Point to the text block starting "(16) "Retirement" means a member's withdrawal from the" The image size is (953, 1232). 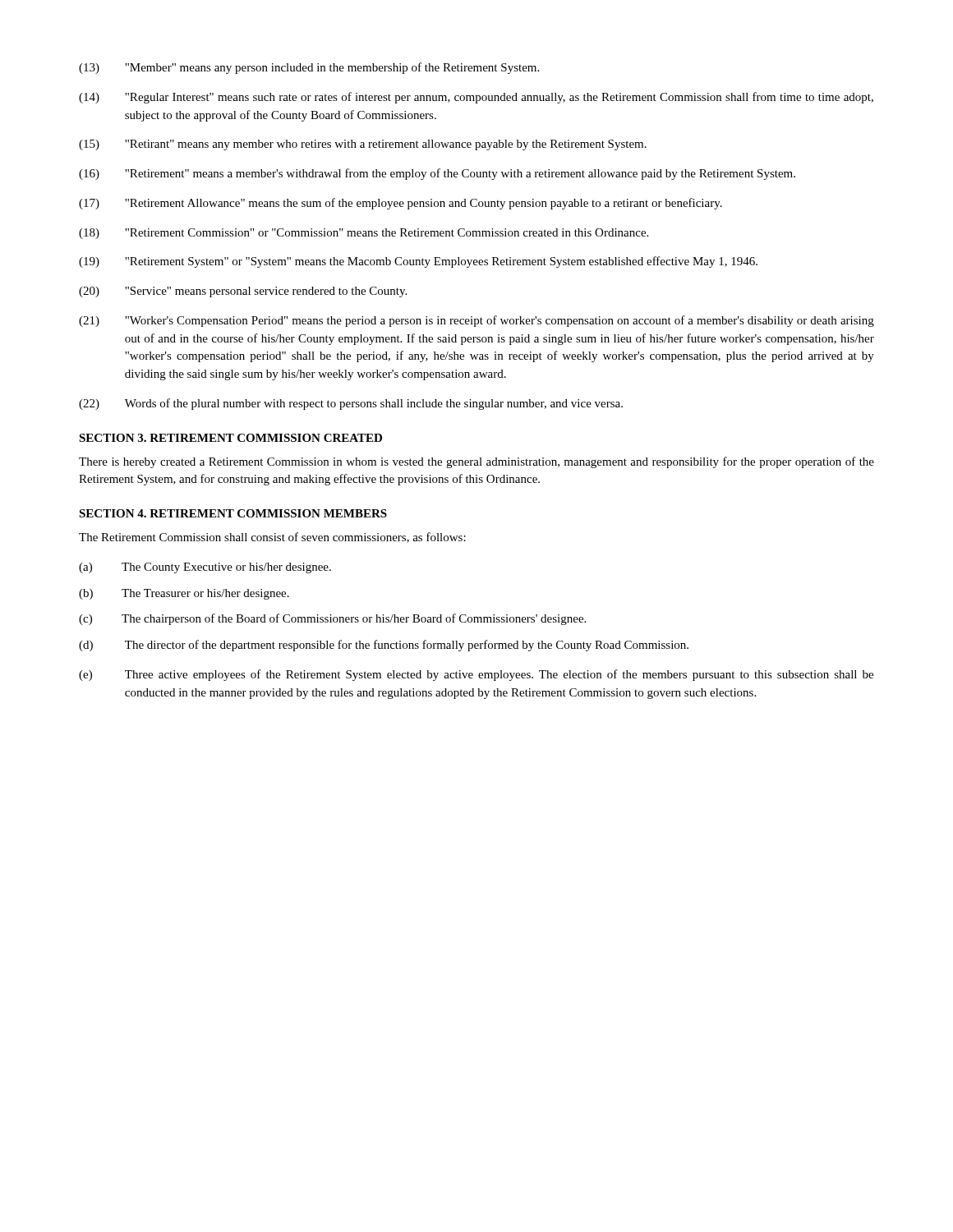476,174
